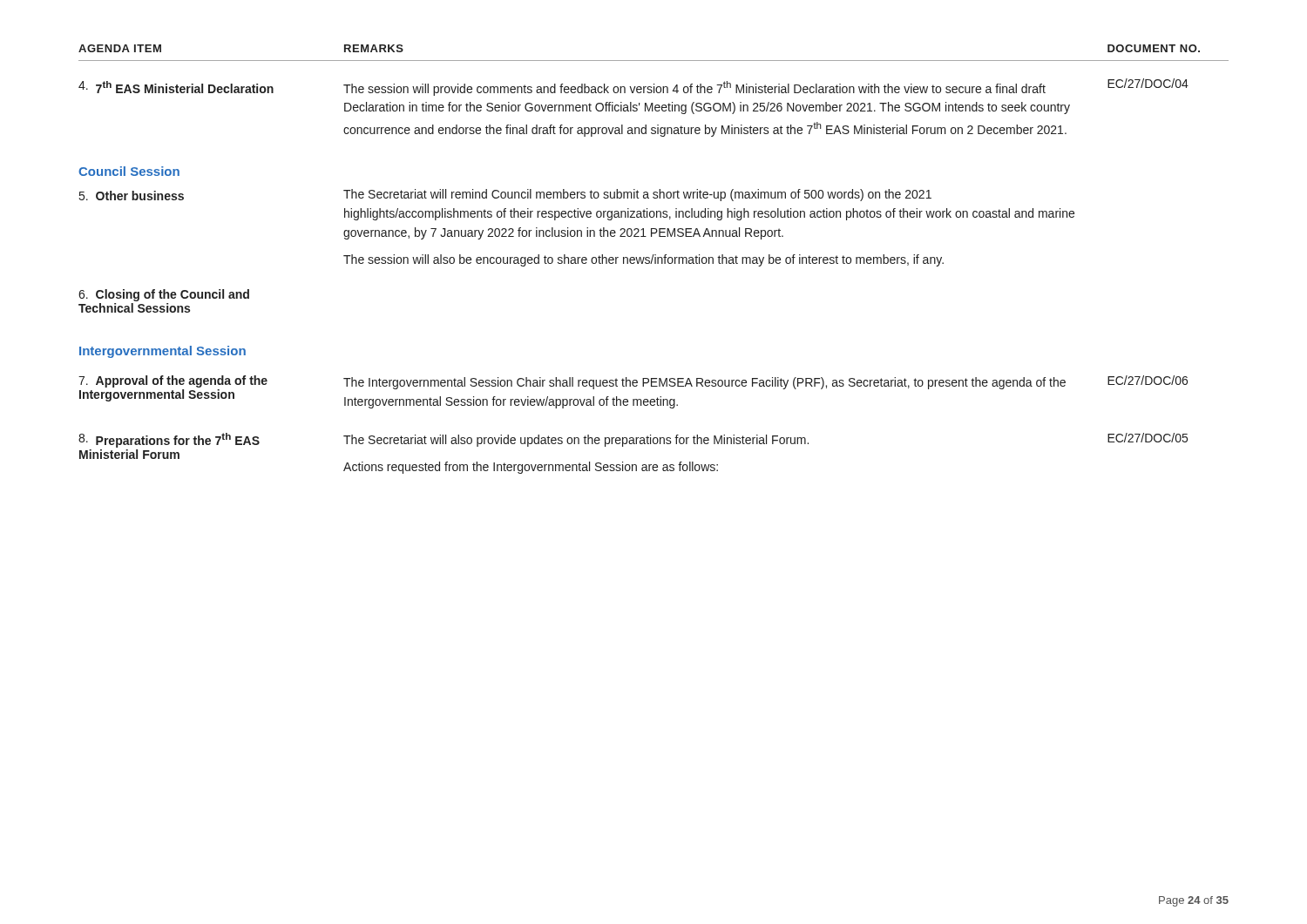Screen dimensions: 924x1307
Task: Navigate to the element starting "Council Session"
Action: [x=129, y=171]
